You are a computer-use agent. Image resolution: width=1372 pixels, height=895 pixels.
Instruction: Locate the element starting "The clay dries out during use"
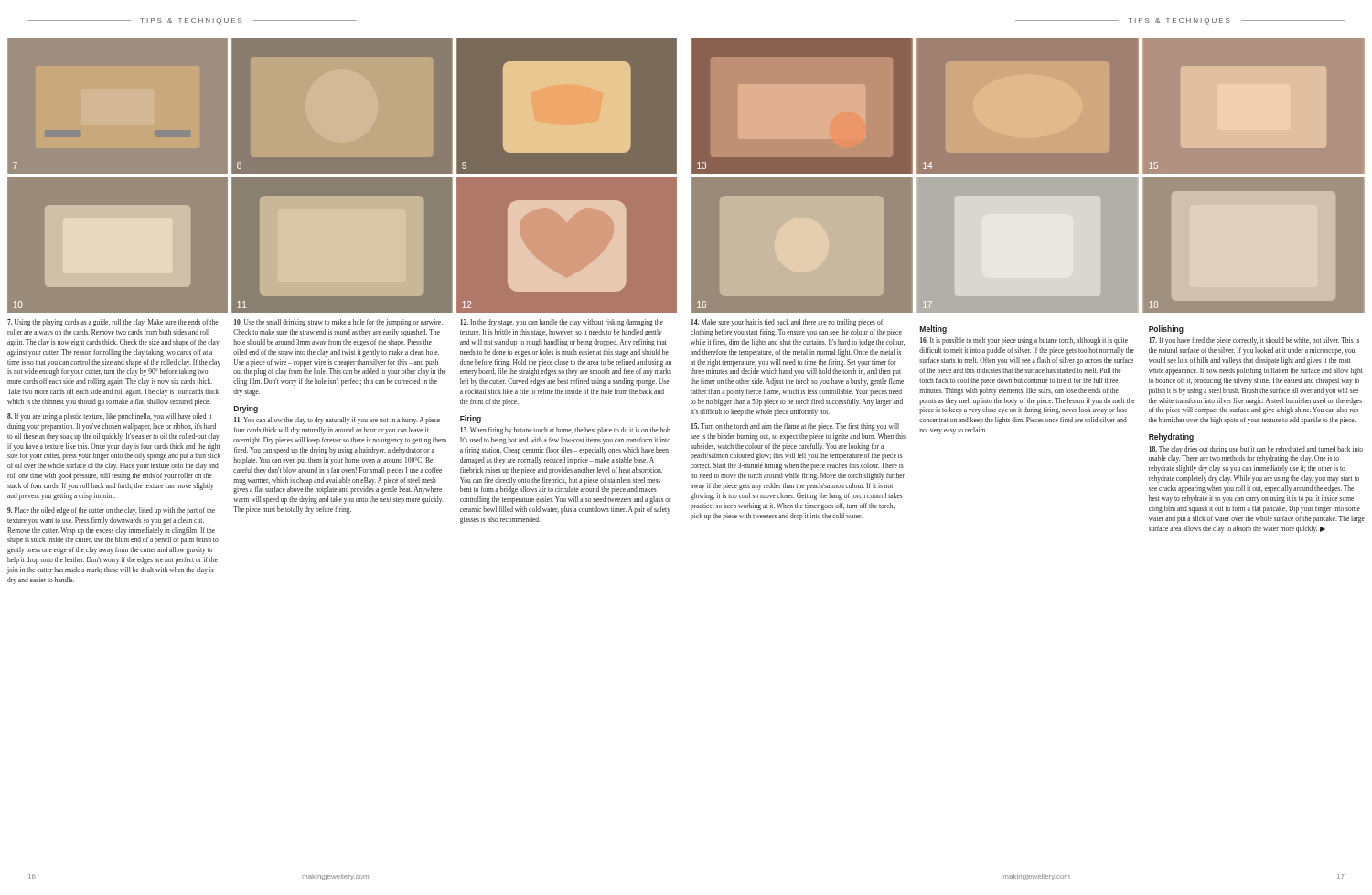1257,489
